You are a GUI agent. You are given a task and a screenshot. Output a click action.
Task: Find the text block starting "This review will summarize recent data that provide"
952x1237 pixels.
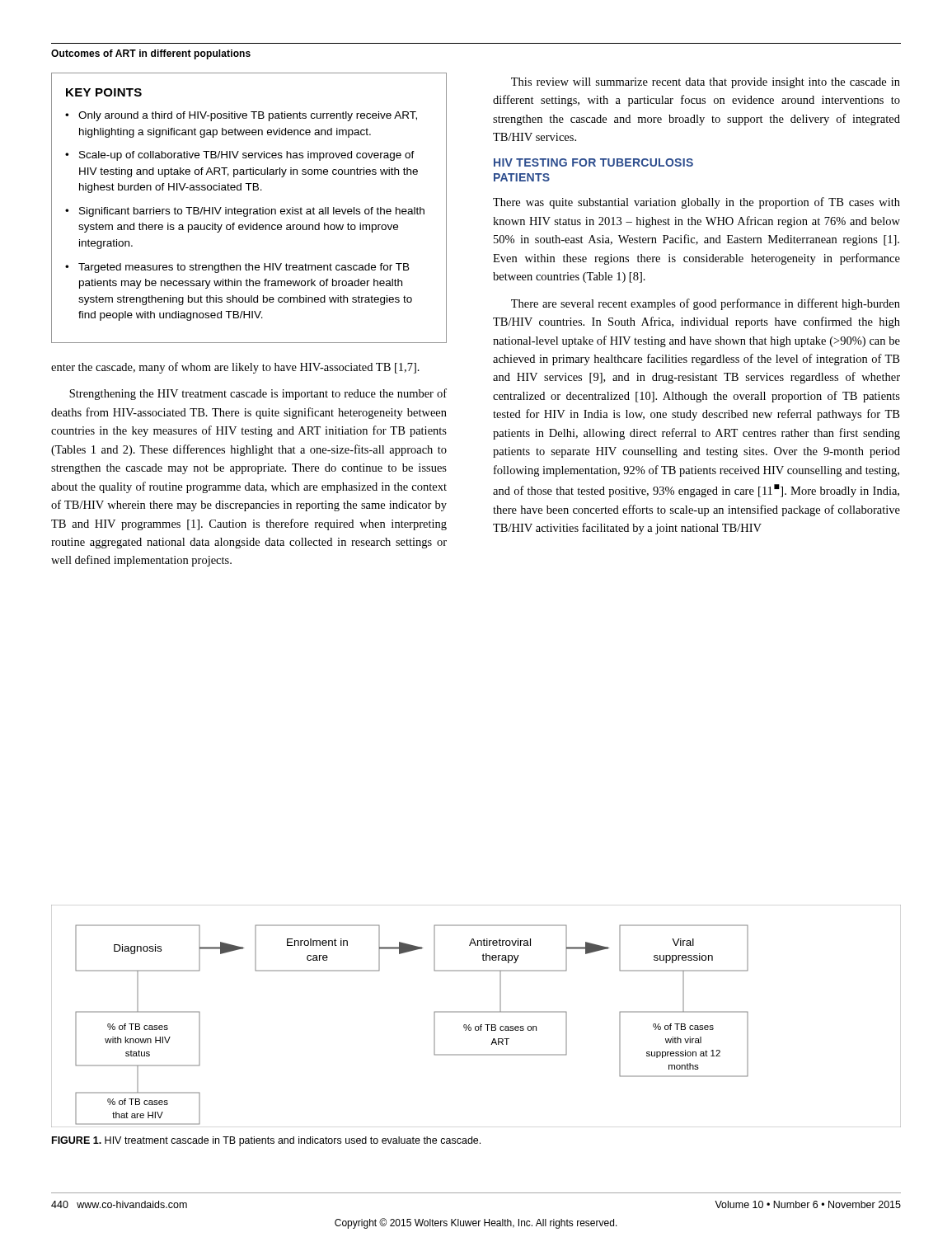click(696, 110)
